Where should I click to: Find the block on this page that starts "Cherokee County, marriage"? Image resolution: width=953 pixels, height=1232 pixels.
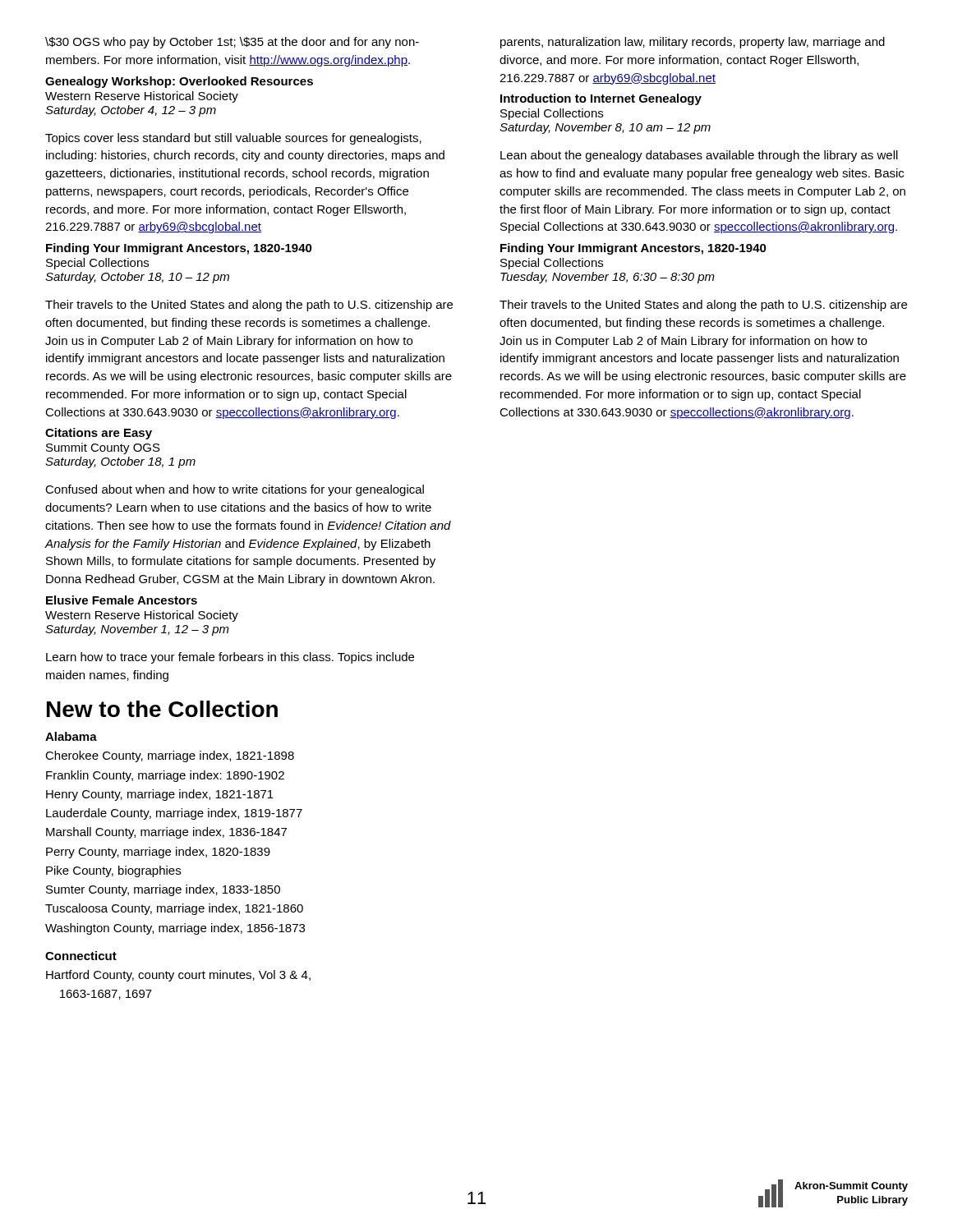coord(249,756)
